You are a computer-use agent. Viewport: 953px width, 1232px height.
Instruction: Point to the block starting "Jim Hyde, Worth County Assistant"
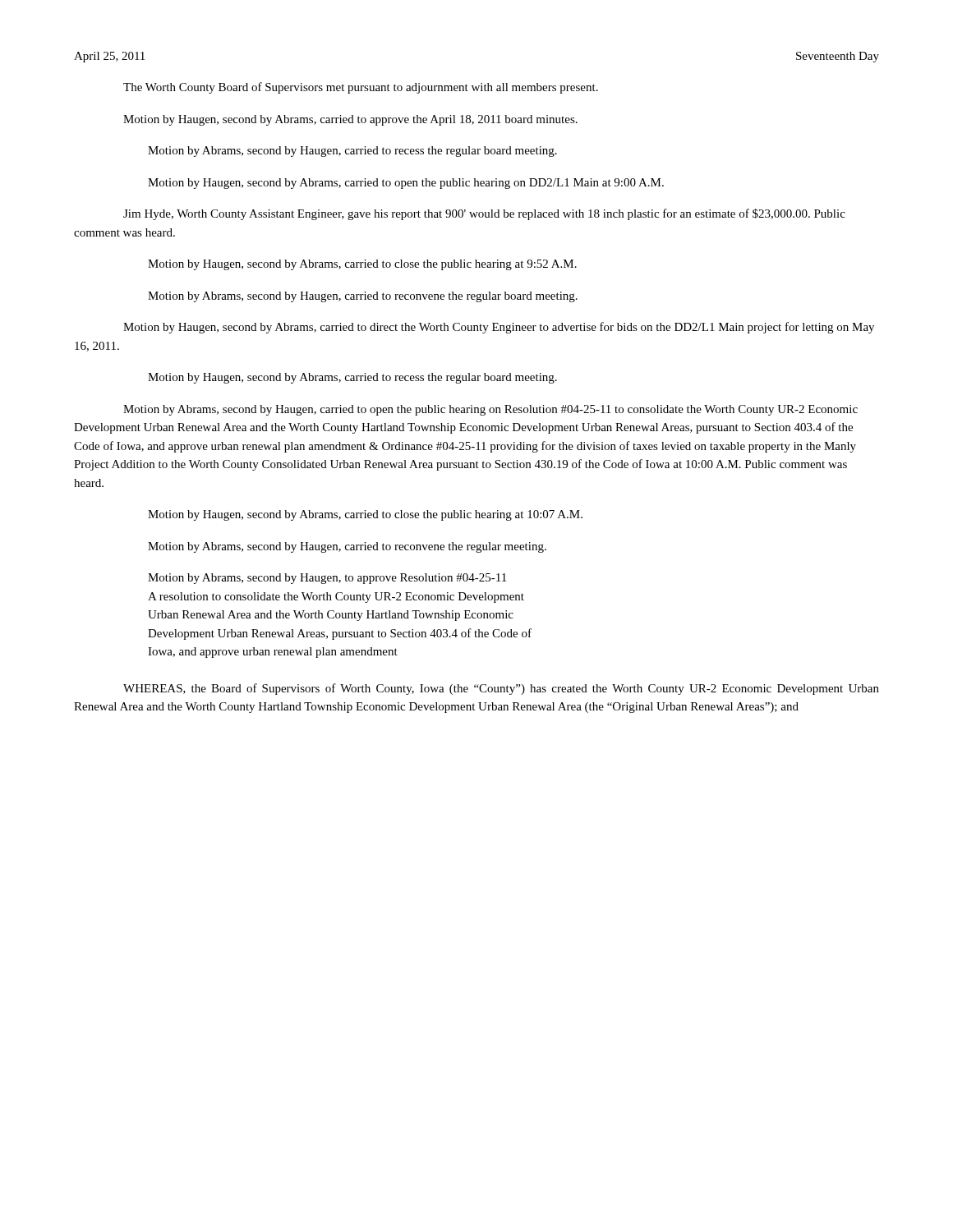(460, 223)
